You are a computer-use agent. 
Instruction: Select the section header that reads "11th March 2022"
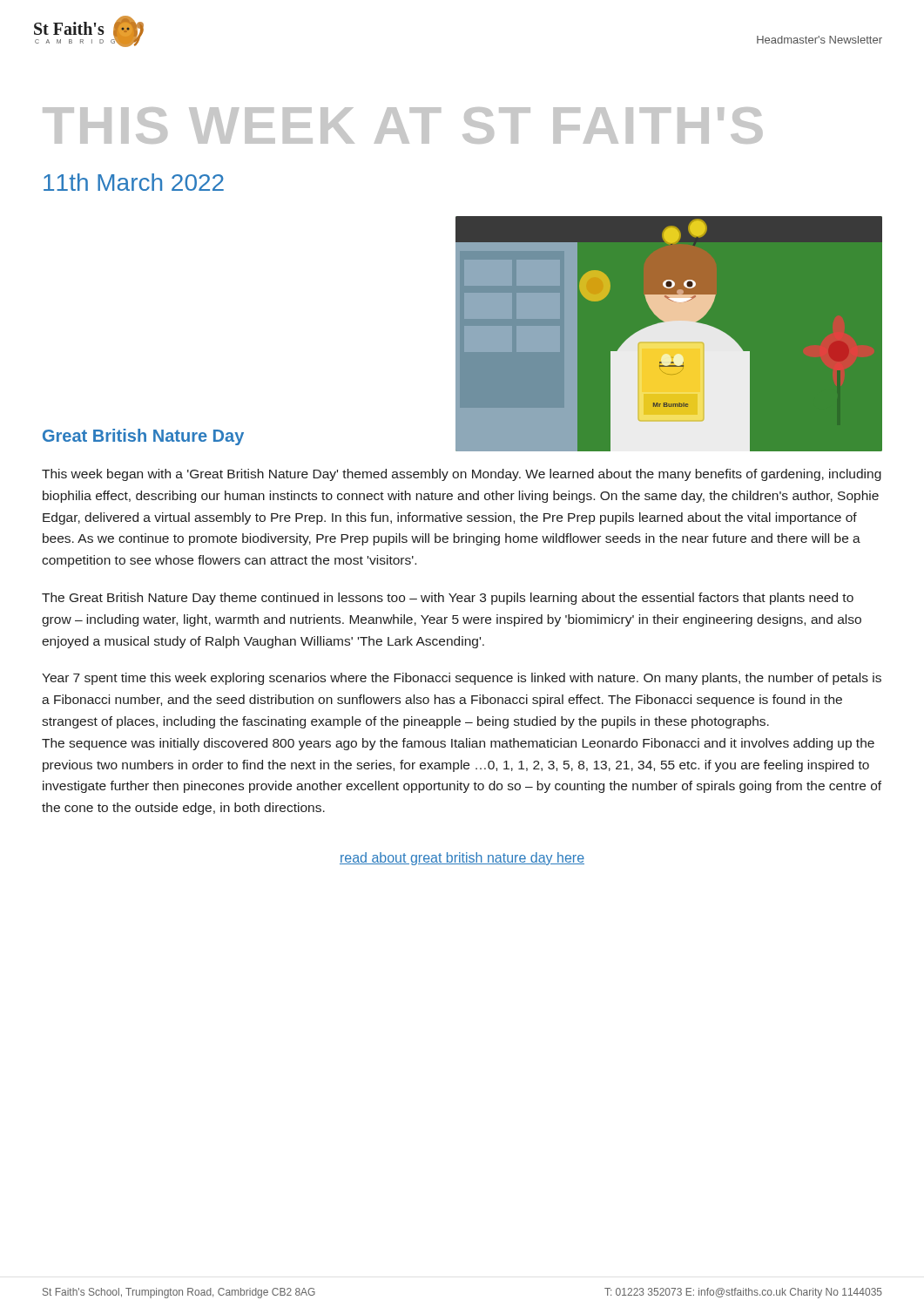(133, 183)
